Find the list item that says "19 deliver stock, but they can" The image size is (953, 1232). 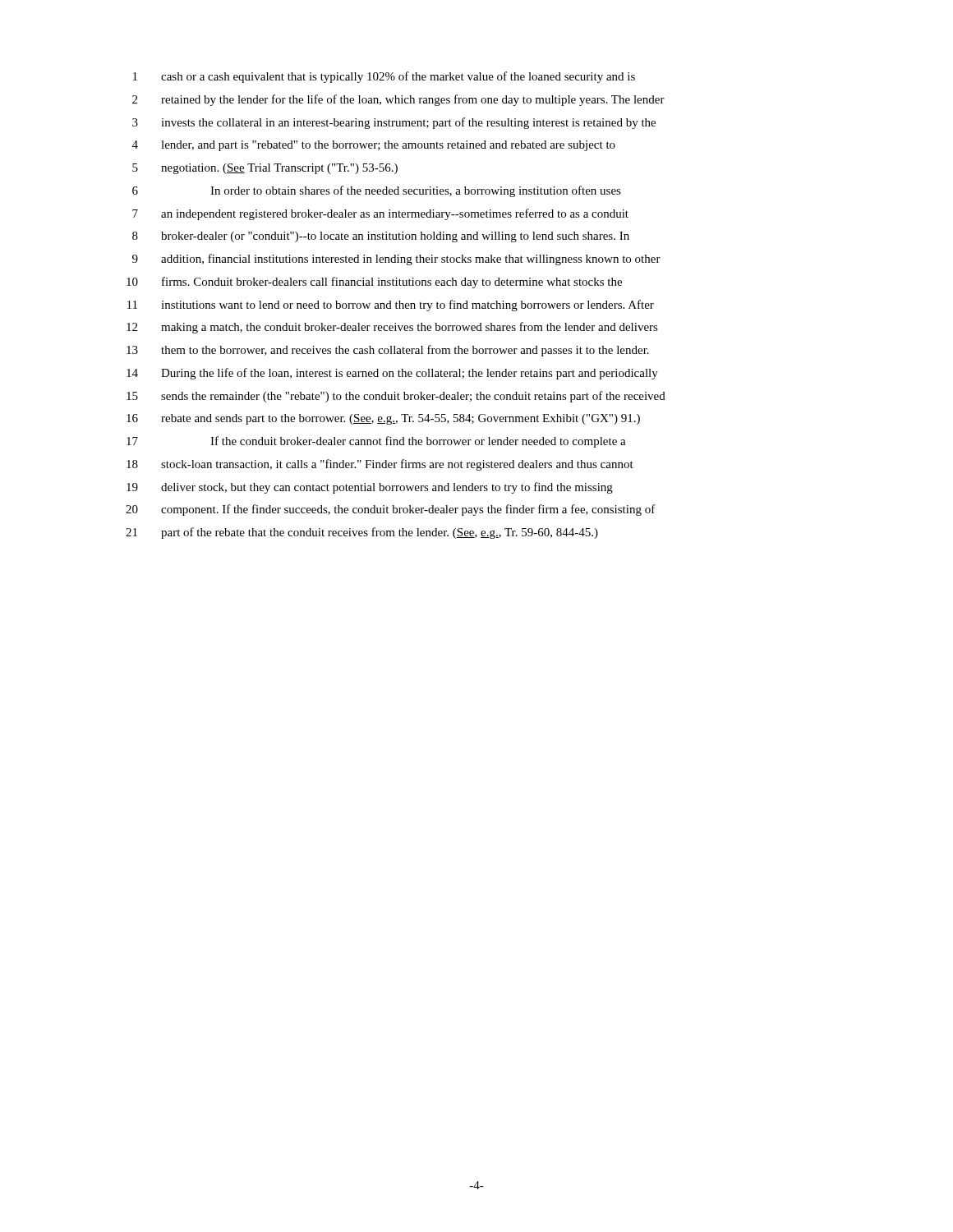point(485,487)
